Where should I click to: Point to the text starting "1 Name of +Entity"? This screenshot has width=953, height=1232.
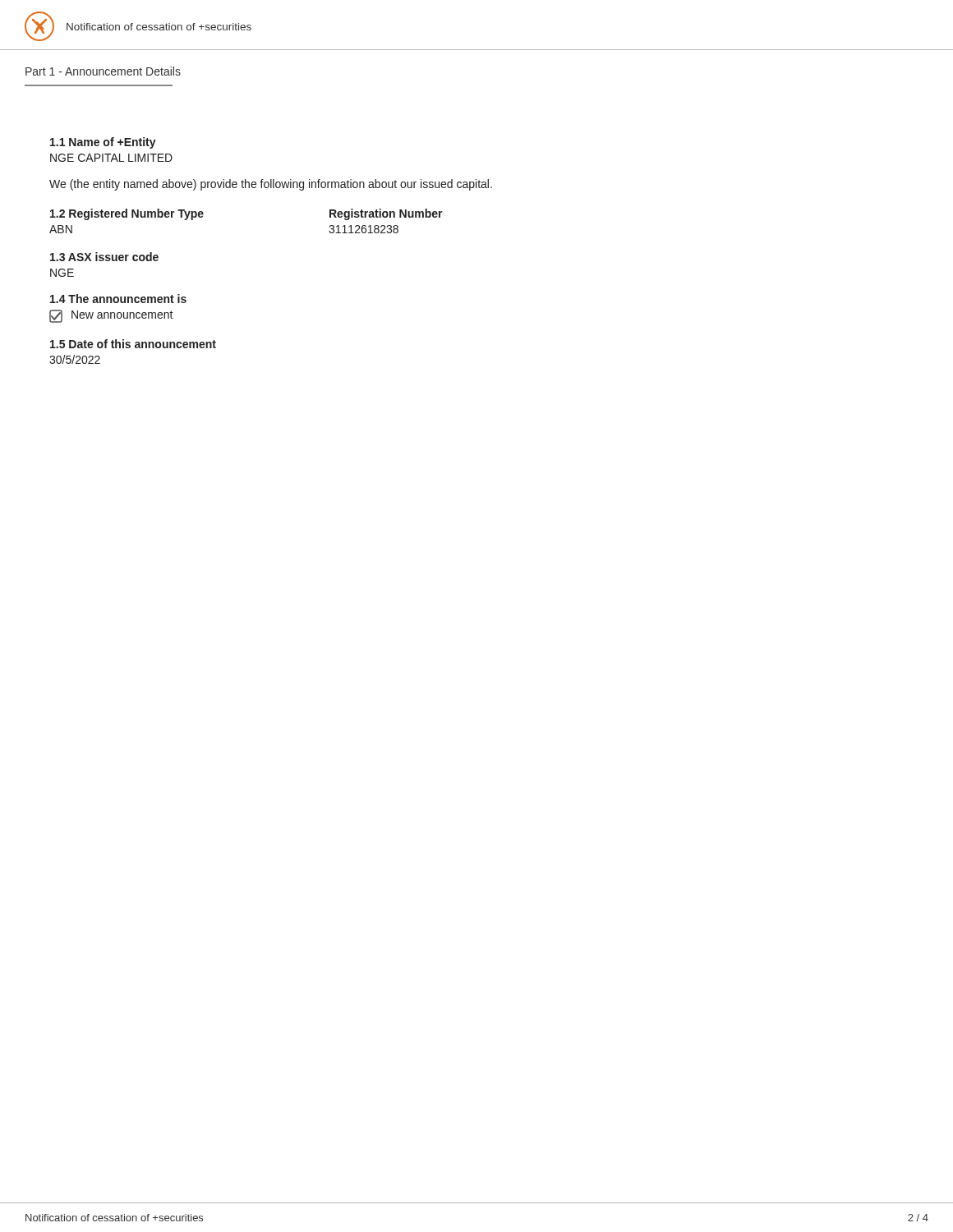pyautogui.click(x=102, y=142)
